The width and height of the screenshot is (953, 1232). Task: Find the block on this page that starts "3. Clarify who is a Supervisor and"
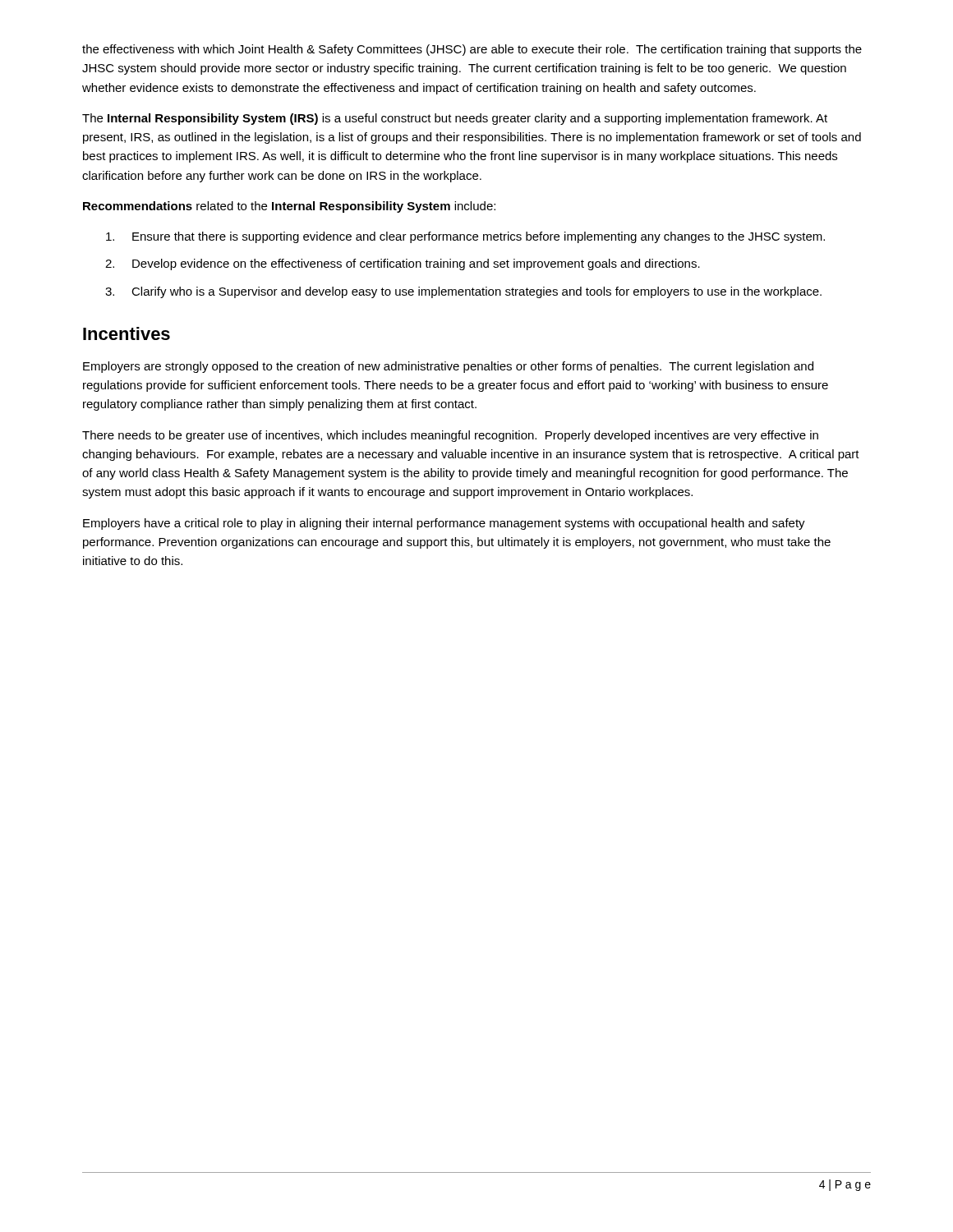coord(476,291)
